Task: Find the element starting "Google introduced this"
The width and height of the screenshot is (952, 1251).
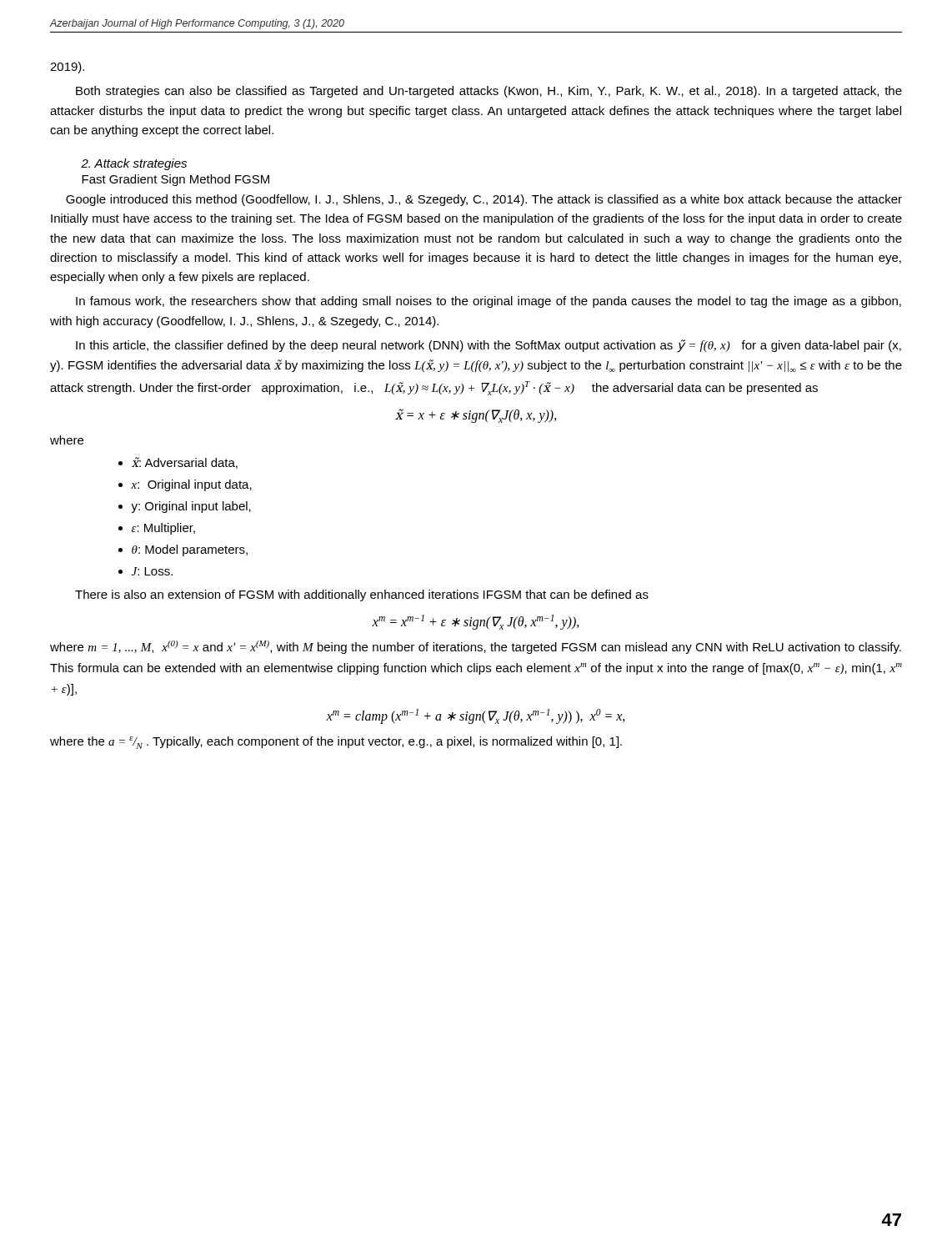Action: [x=476, y=238]
